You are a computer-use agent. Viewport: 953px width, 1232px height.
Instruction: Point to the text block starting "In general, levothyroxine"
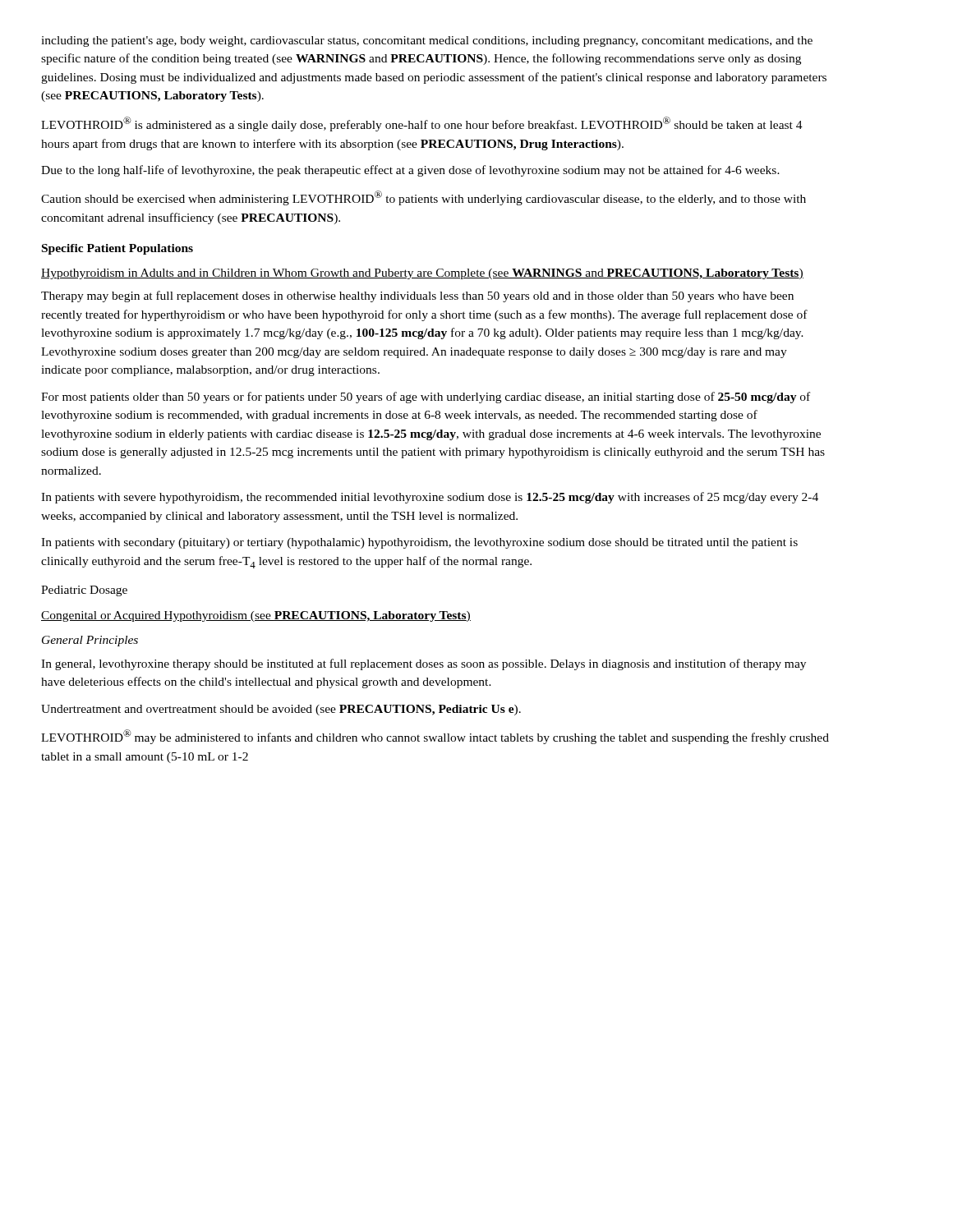pos(435,673)
